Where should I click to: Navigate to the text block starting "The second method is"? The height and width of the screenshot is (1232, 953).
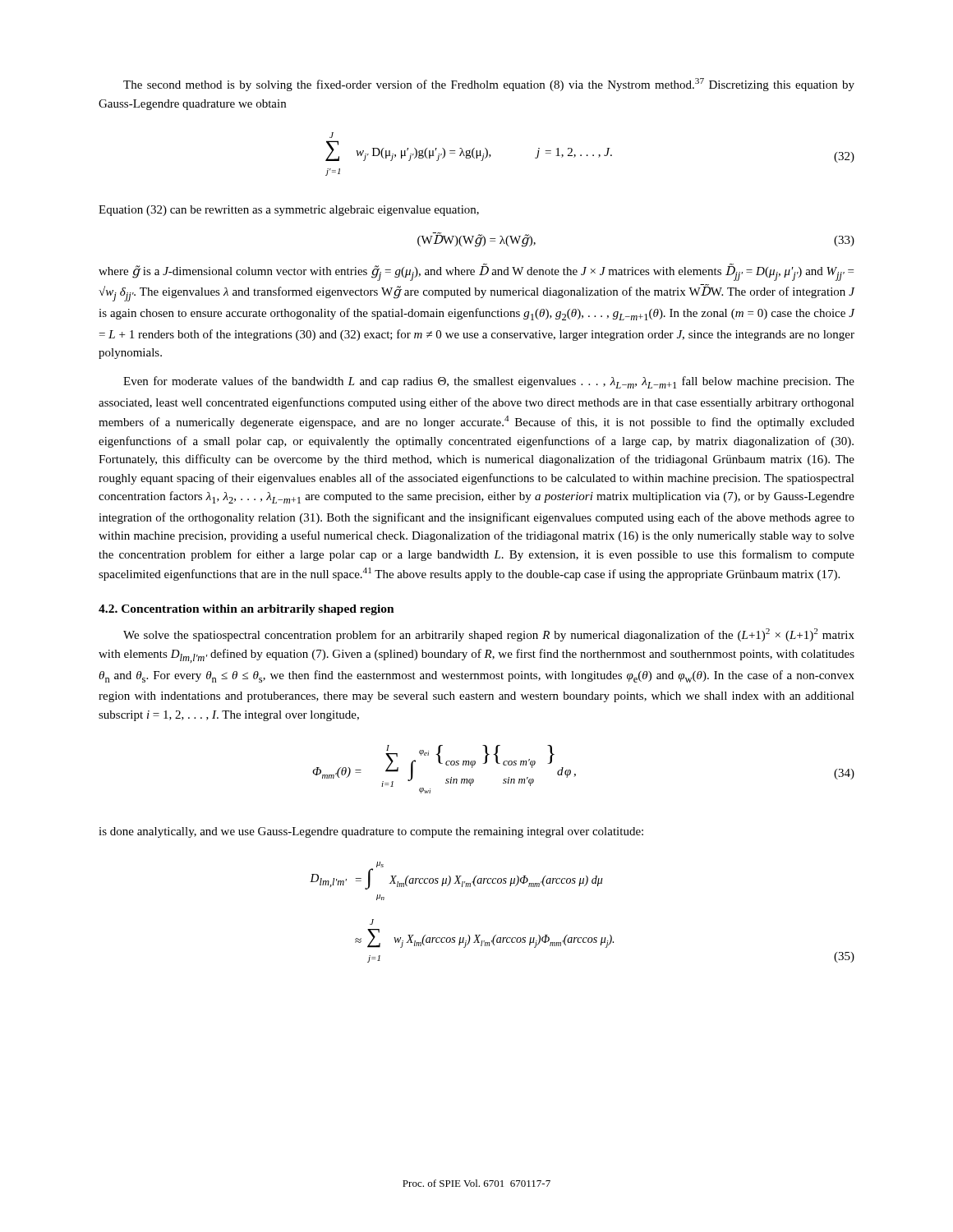pyautogui.click(x=476, y=93)
